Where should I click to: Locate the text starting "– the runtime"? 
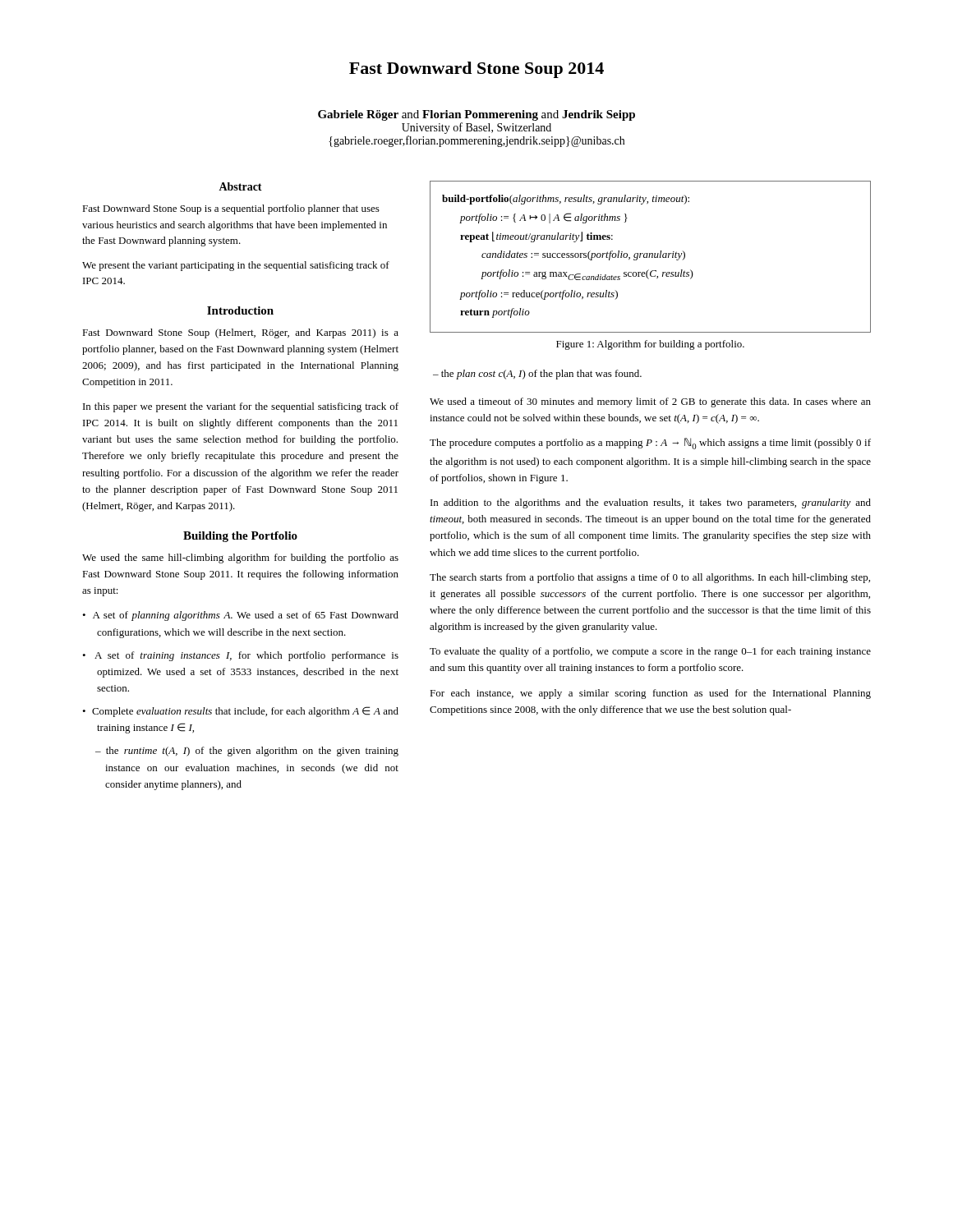[x=247, y=767]
